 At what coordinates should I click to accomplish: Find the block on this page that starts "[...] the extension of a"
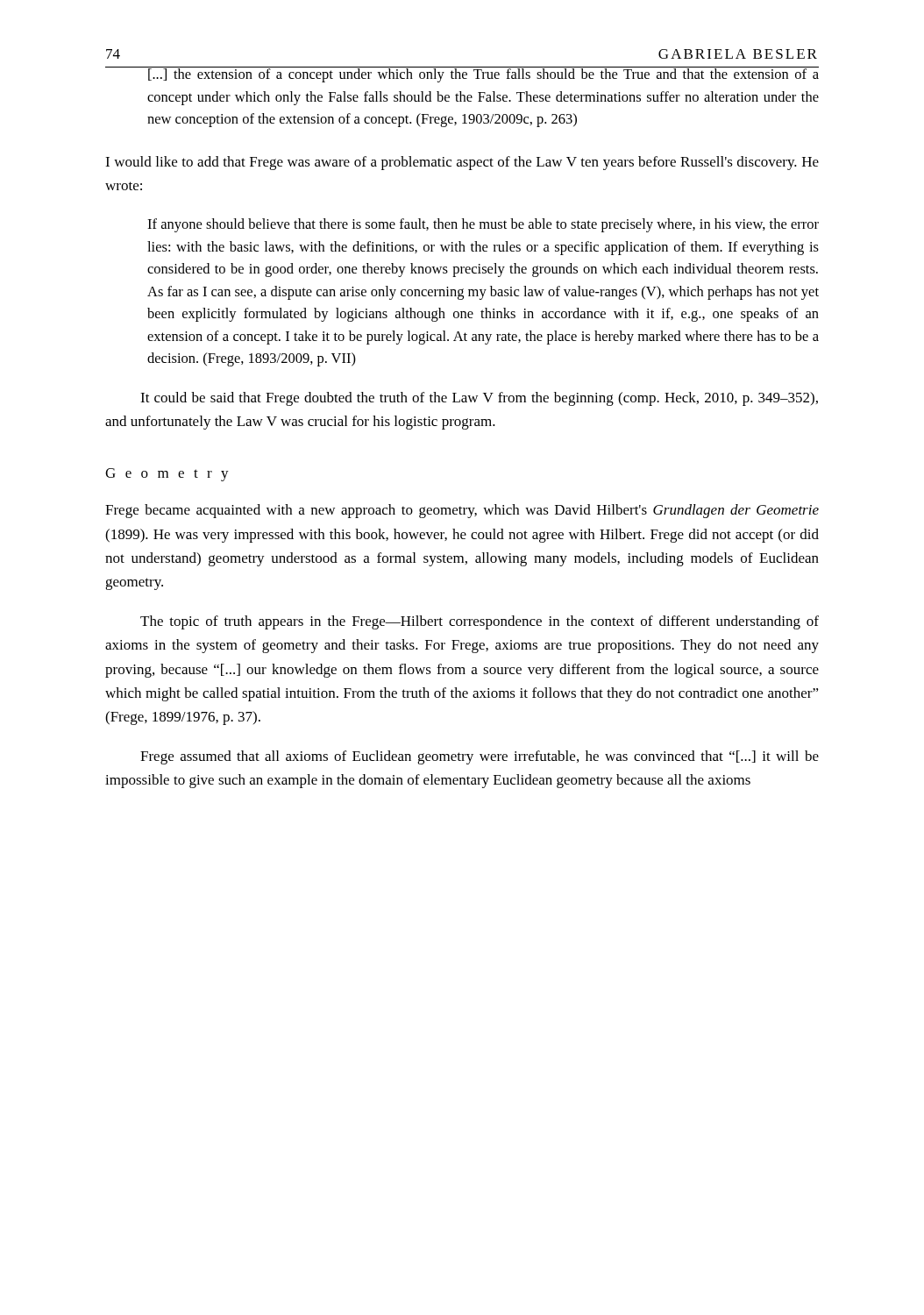(483, 97)
